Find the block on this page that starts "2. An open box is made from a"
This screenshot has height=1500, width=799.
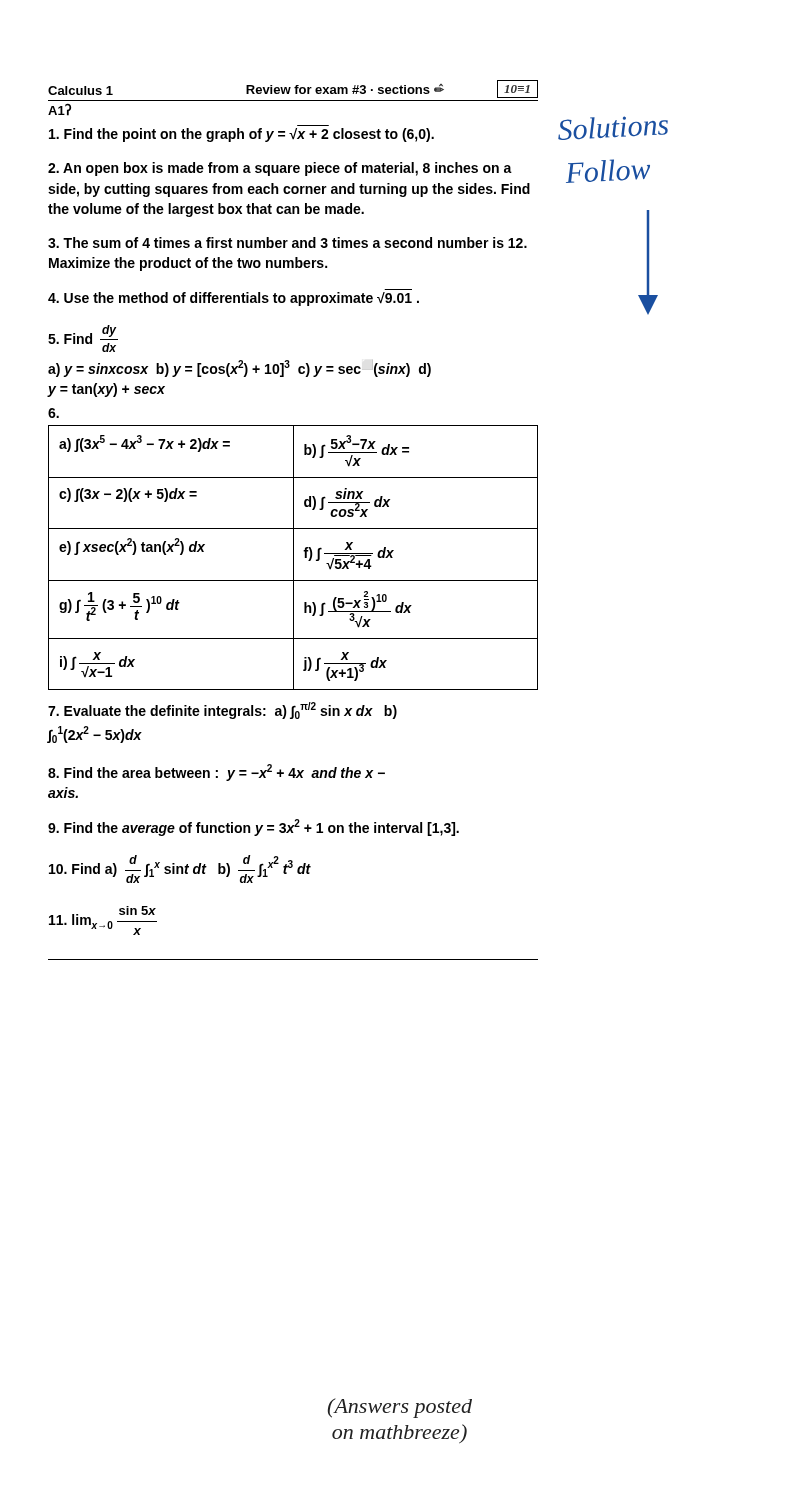coord(289,189)
